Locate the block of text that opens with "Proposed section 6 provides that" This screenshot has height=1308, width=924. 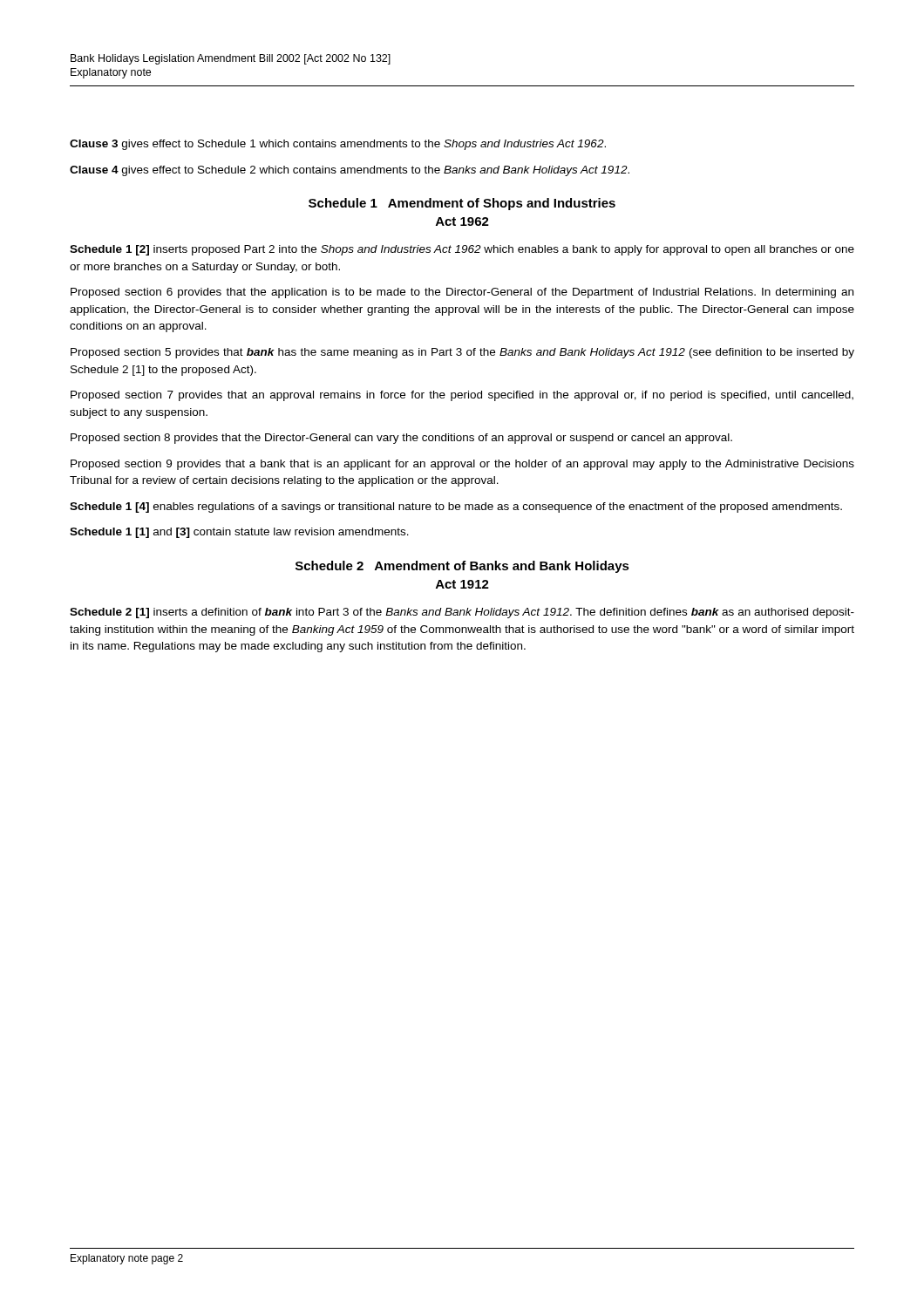[462, 309]
